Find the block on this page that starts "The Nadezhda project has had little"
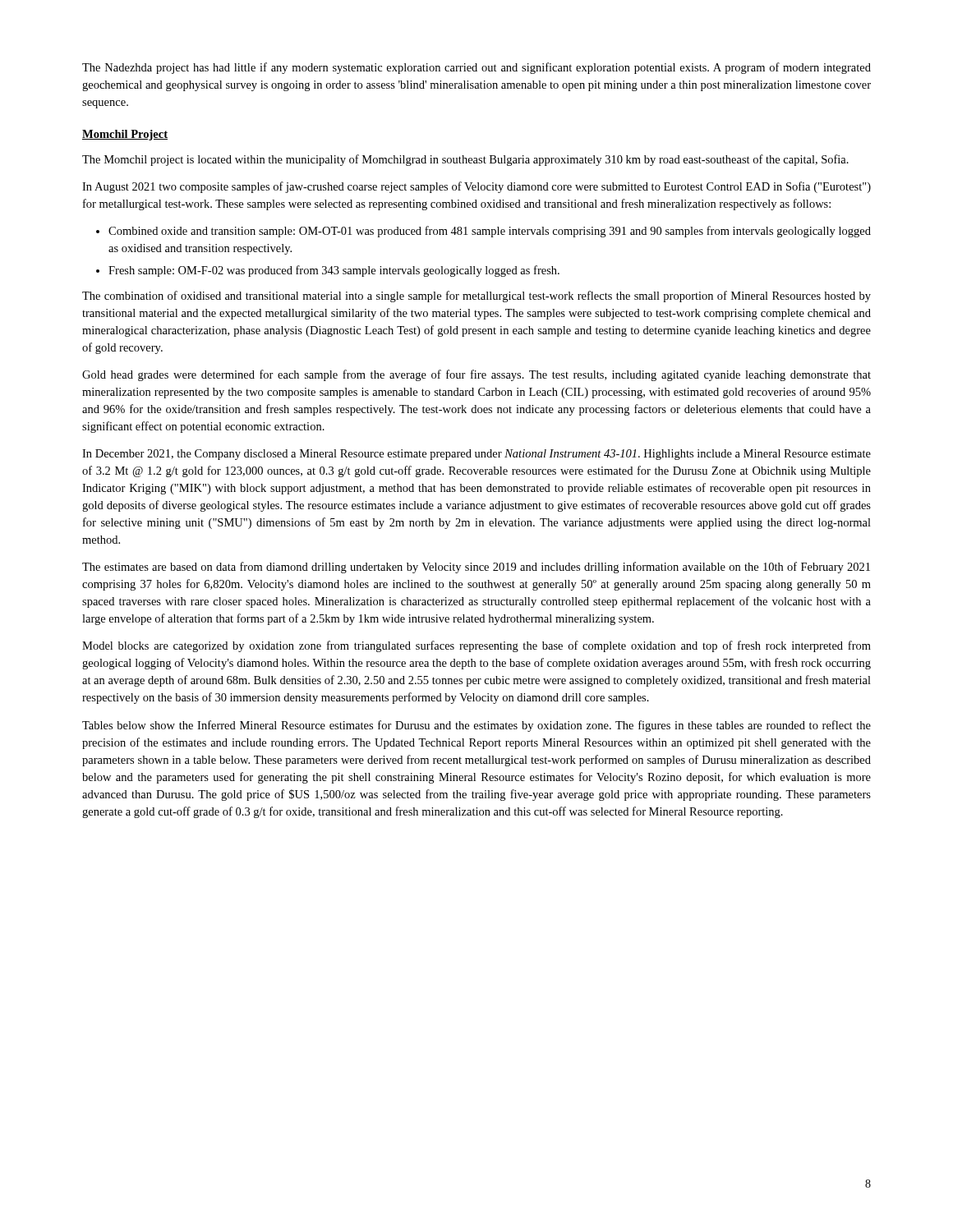 pyautogui.click(x=476, y=85)
